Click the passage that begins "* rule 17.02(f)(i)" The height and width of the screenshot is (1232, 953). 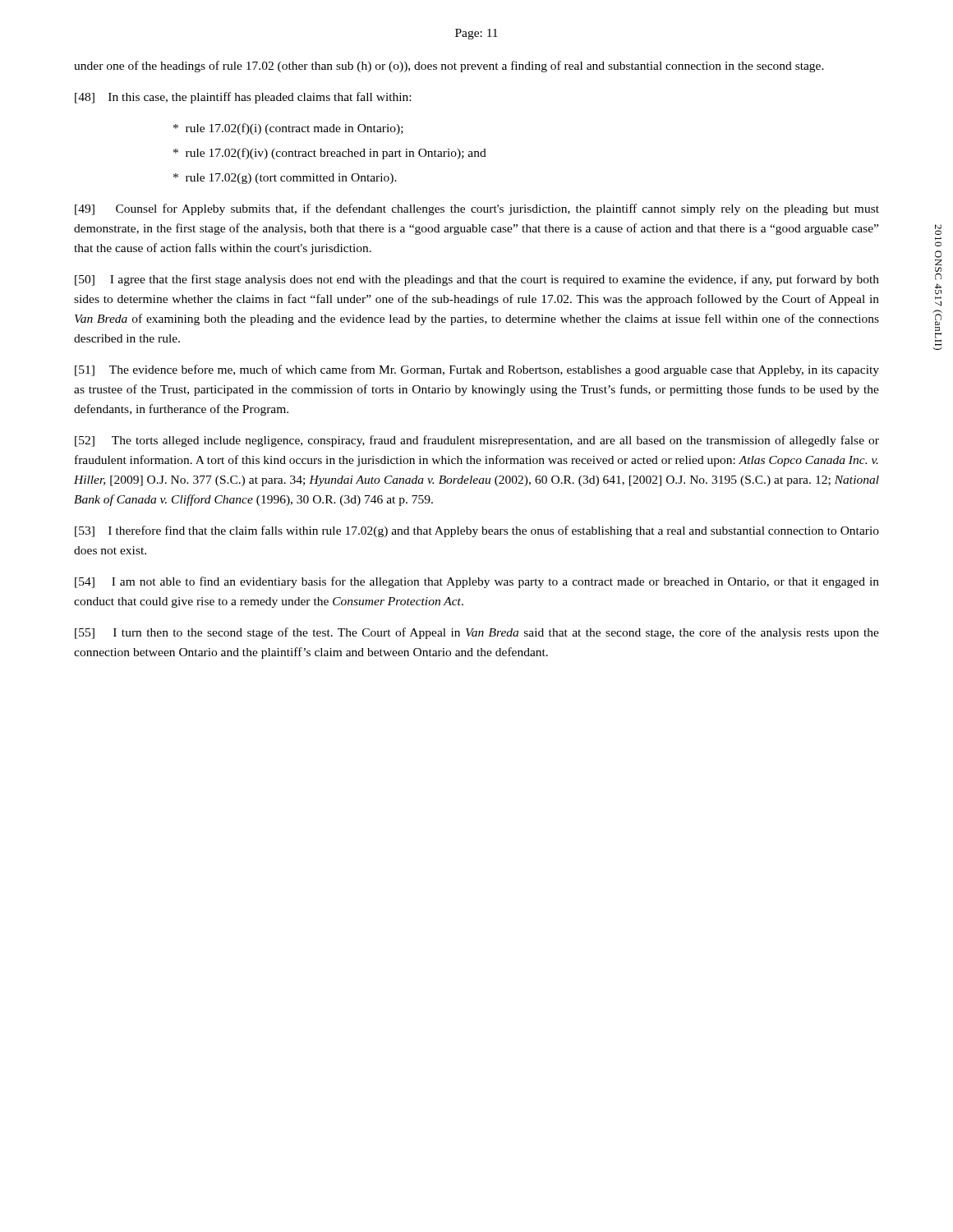pos(288,128)
